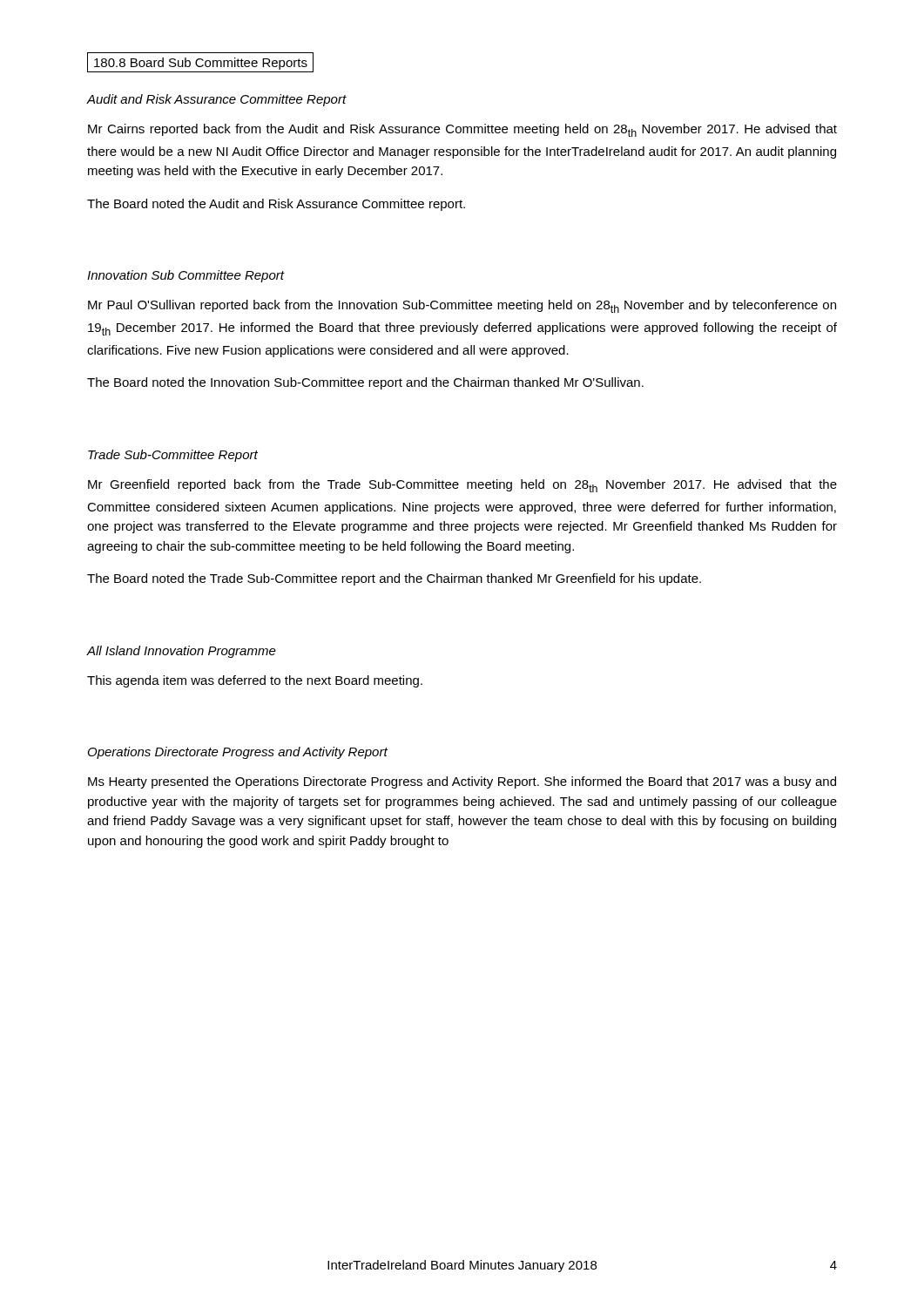Find the section header containing "Operations Directorate Progress and Activity Report"
The width and height of the screenshot is (924, 1307).
coord(238,753)
